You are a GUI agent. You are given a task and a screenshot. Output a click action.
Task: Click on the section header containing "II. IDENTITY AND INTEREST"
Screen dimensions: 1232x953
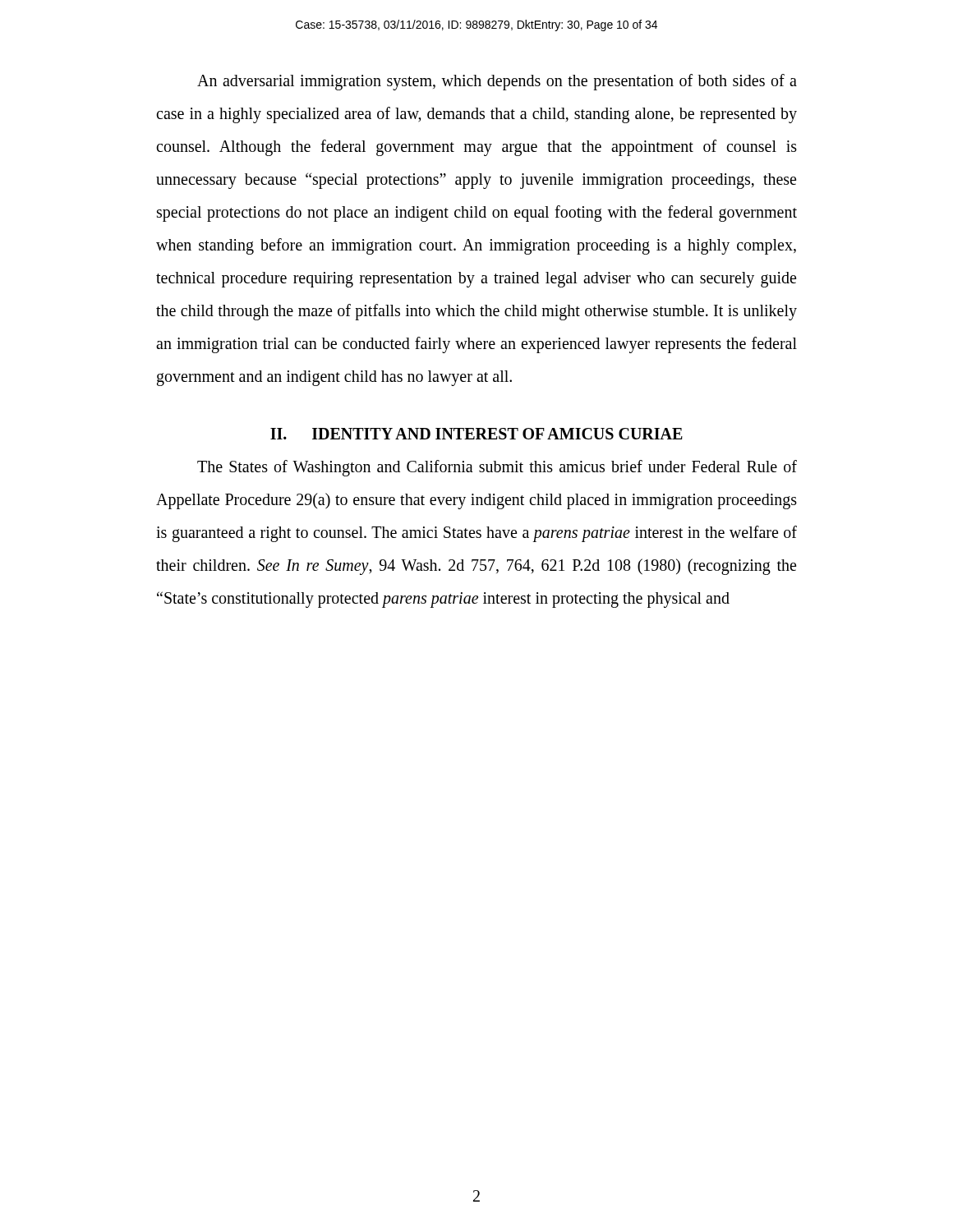476,434
